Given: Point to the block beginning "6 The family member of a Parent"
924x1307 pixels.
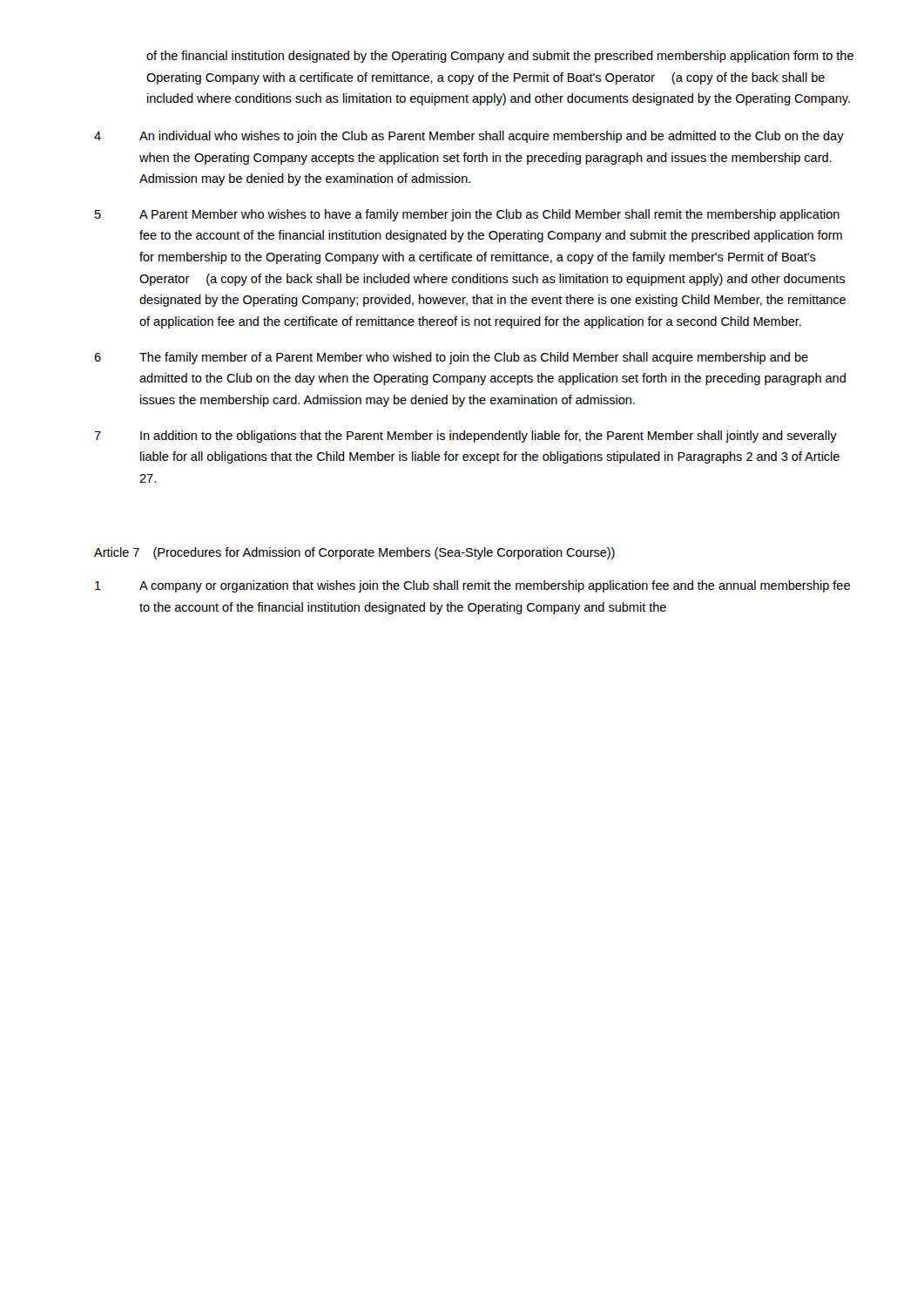Looking at the screenshot, I should pyautogui.click(x=474, y=386).
